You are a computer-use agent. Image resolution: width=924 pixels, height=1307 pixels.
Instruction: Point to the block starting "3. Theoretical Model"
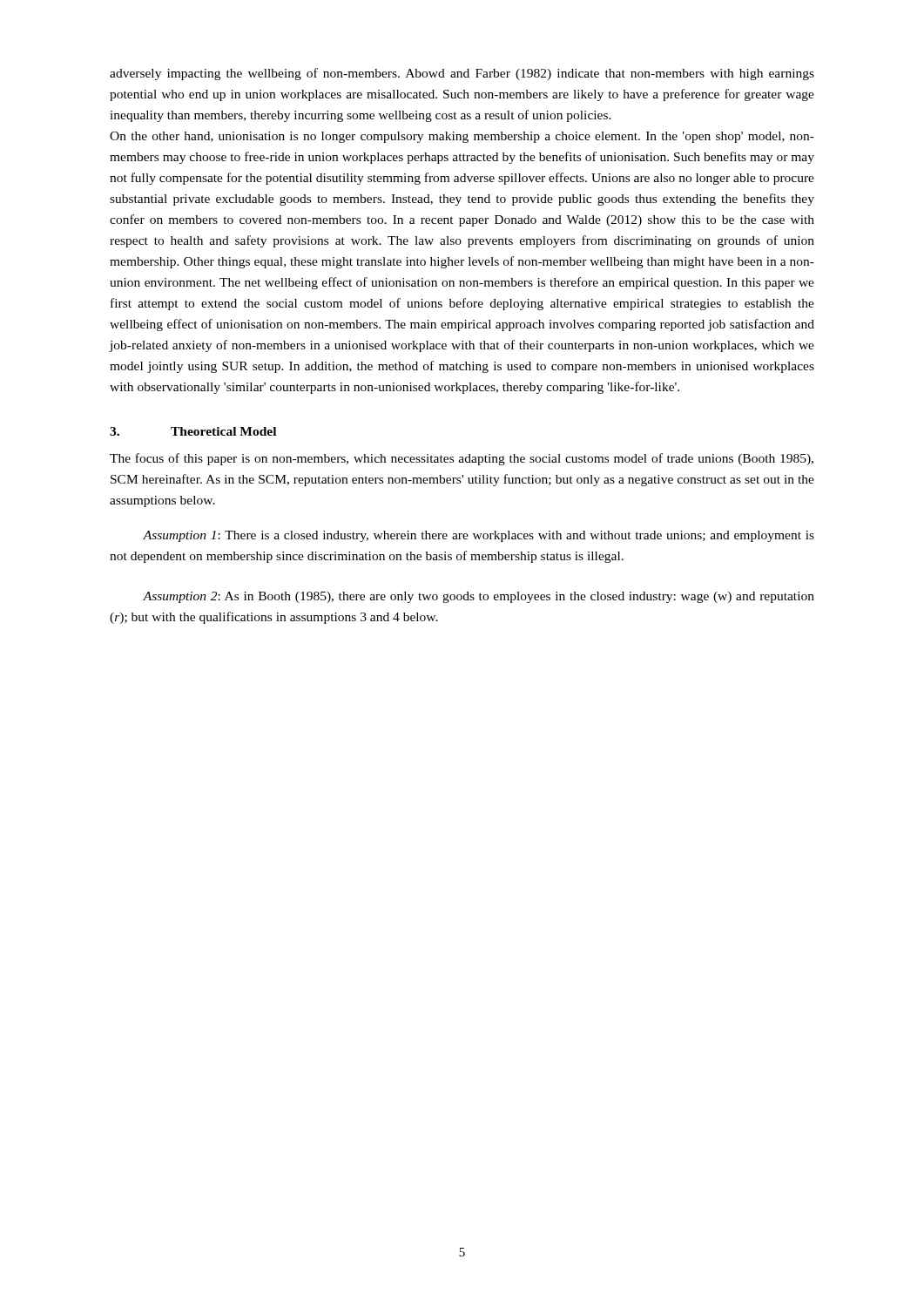click(193, 432)
